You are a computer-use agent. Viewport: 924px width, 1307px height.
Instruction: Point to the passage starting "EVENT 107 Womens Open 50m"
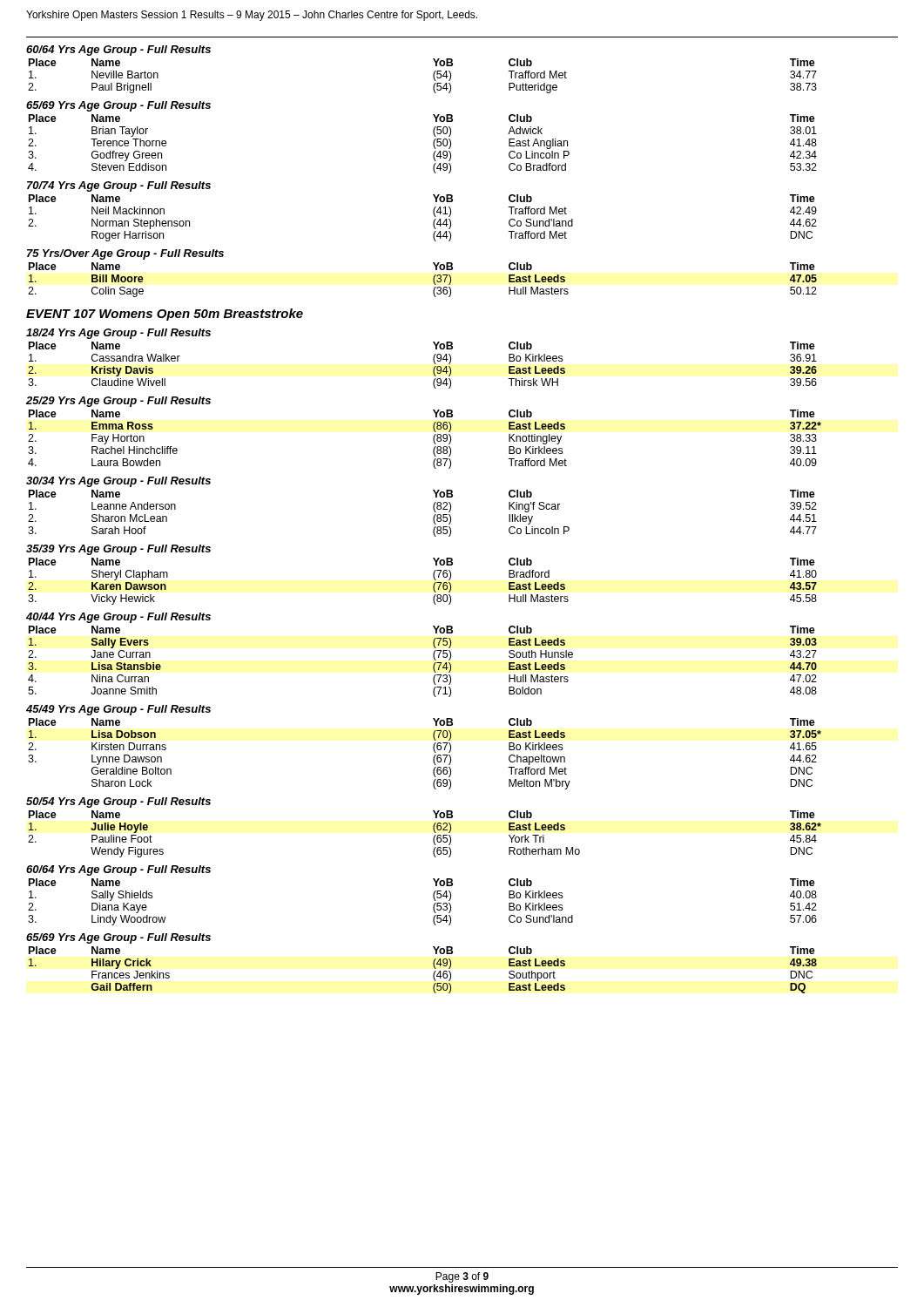165,313
